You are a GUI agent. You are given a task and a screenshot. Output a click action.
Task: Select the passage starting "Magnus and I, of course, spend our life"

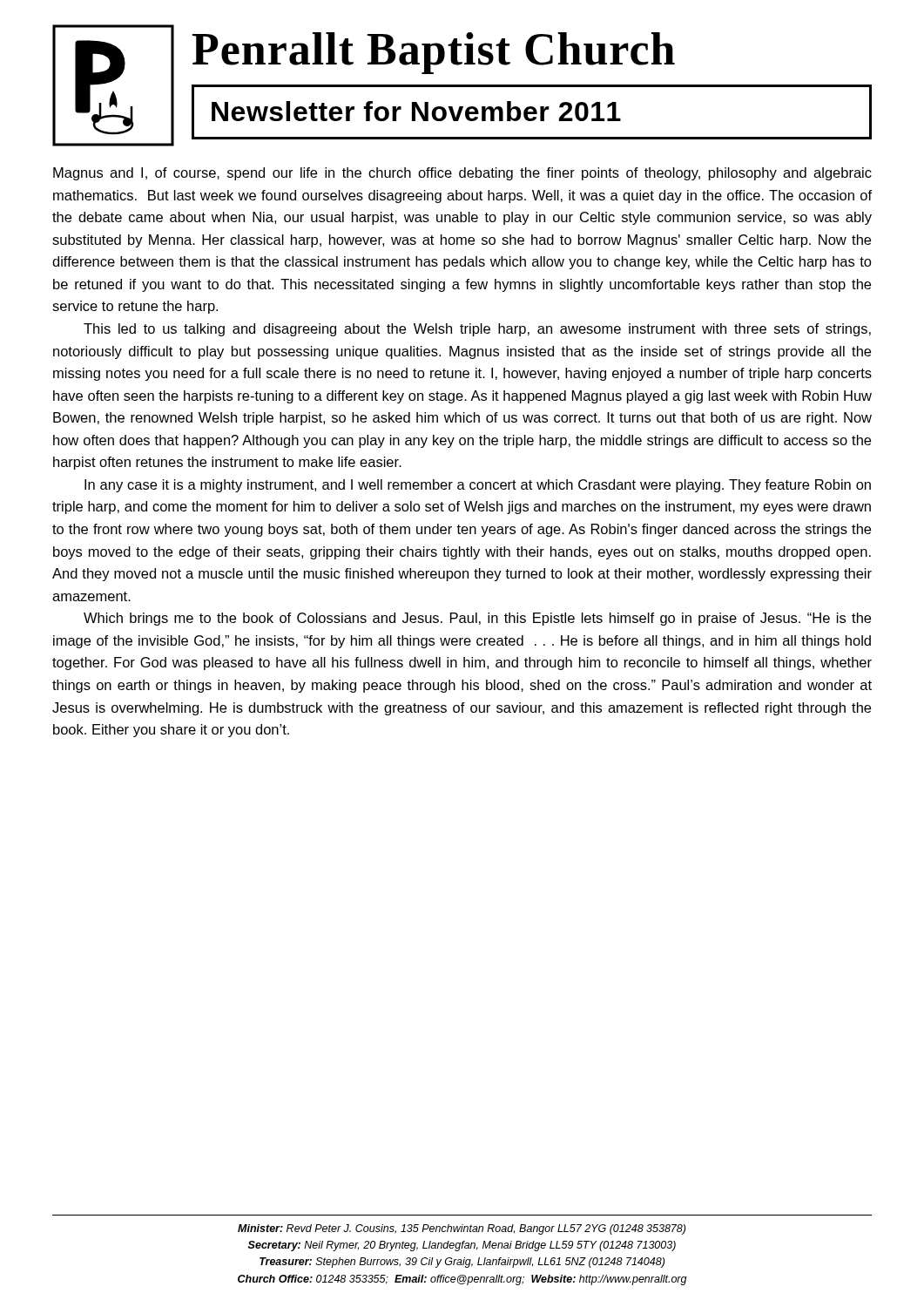462,452
